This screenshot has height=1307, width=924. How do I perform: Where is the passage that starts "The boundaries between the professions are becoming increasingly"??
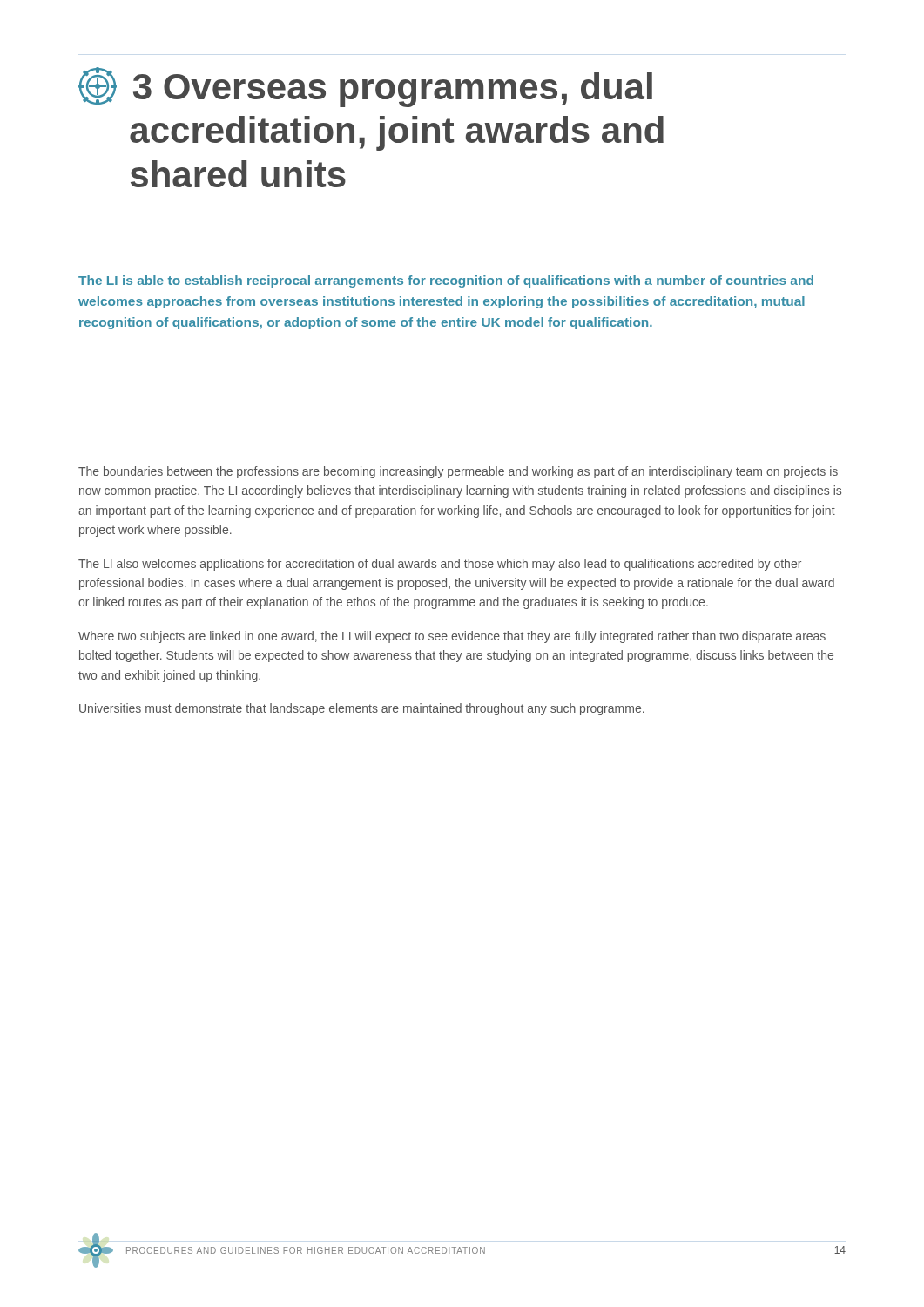pos(460,501)
